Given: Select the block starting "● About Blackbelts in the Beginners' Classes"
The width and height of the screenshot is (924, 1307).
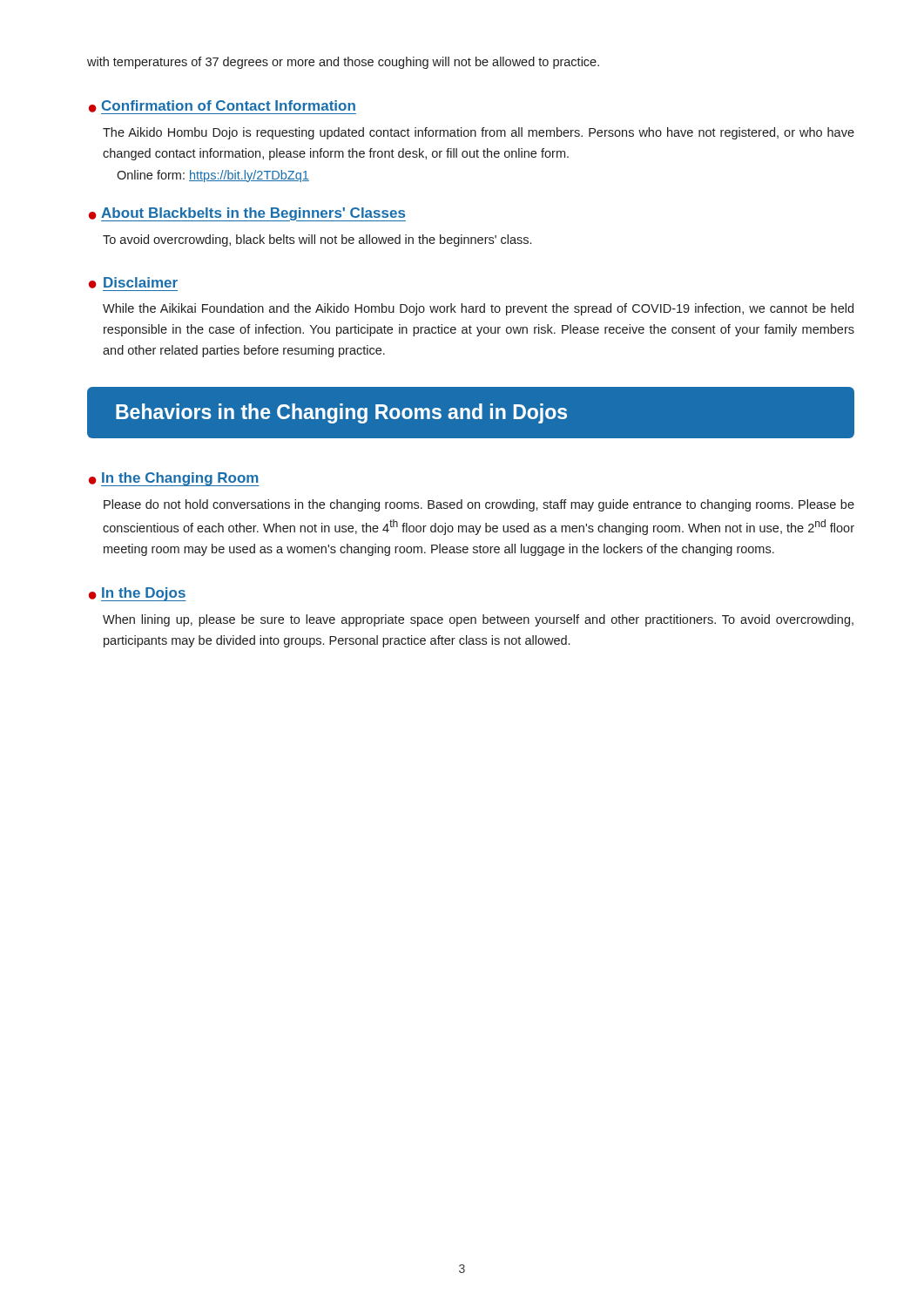Looking at the screenshot, I should [247, 214].
